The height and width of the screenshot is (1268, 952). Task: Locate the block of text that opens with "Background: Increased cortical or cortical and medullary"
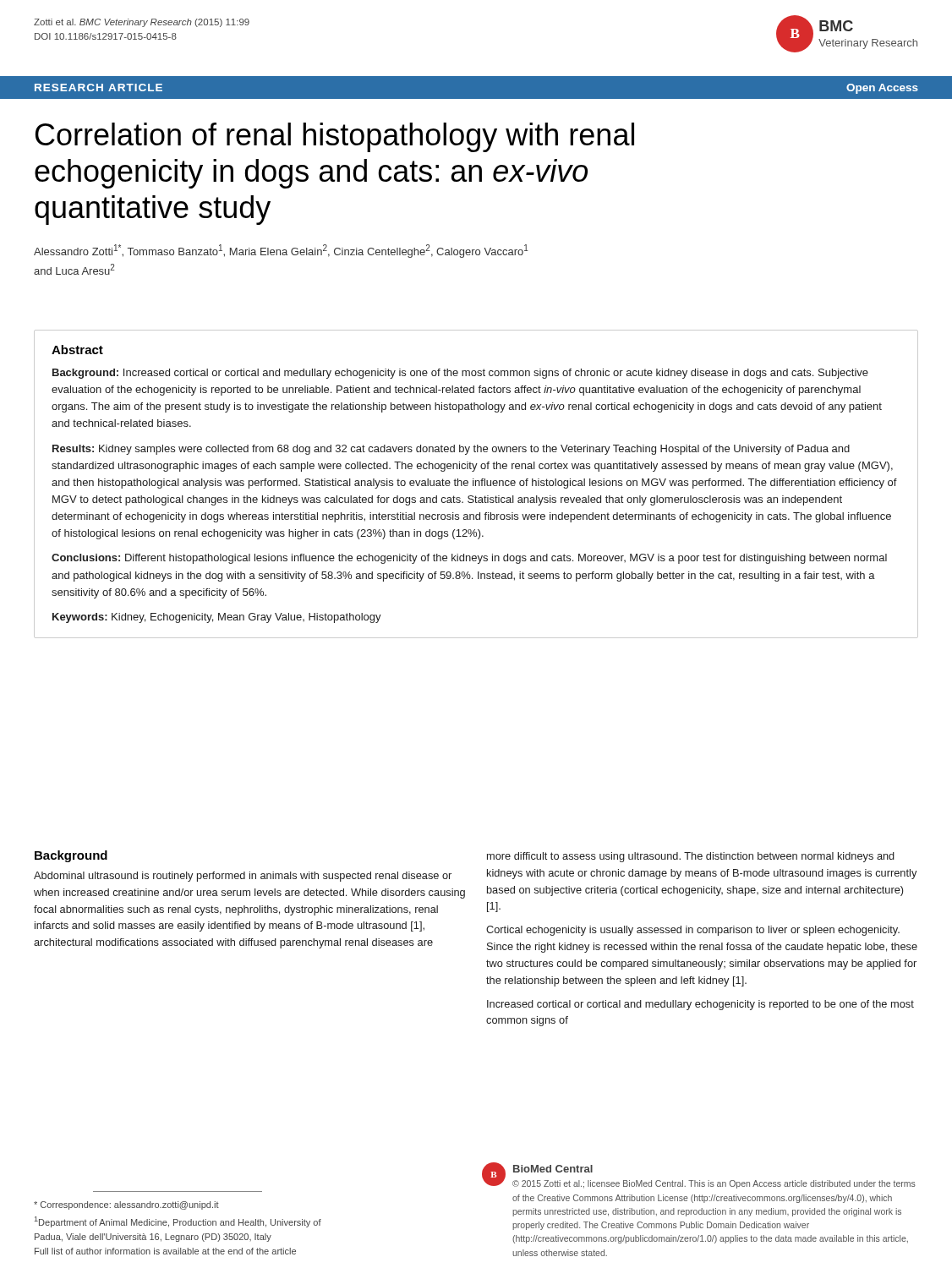pos(467,398)
